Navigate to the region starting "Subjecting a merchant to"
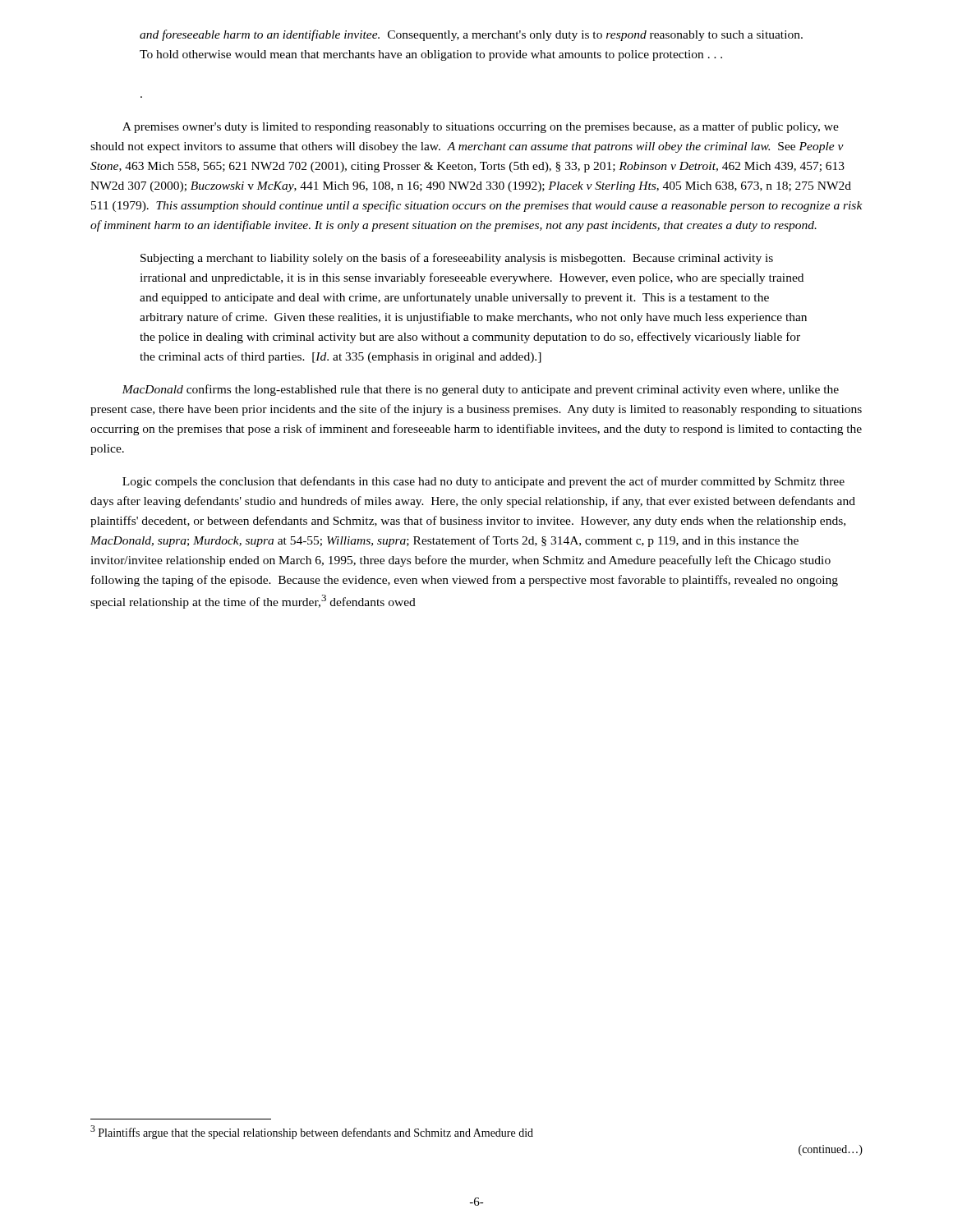The image size is (953, 1232). tap(476, 307)
